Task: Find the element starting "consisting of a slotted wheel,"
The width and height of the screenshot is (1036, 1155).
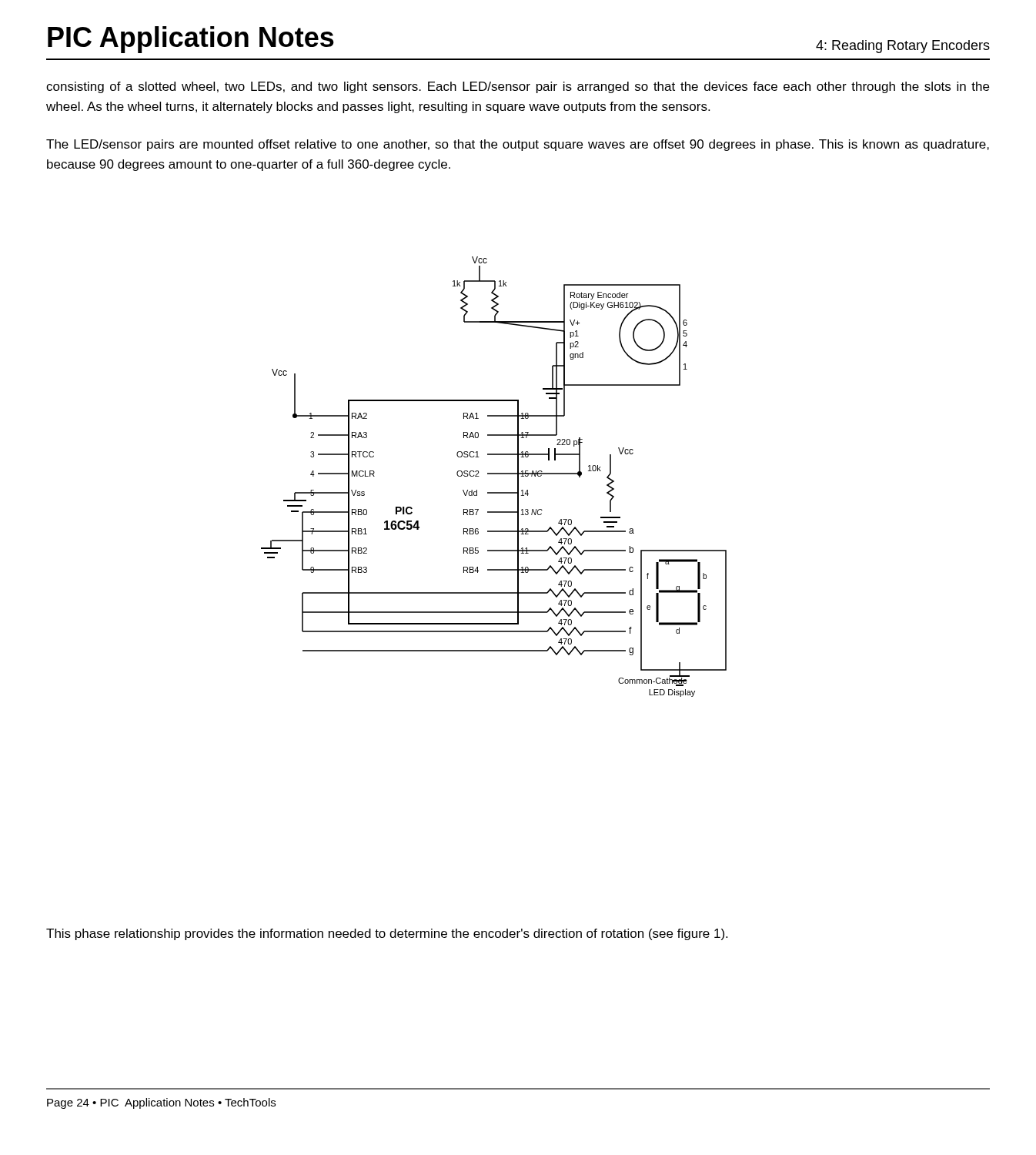Action: pos(518,97)
